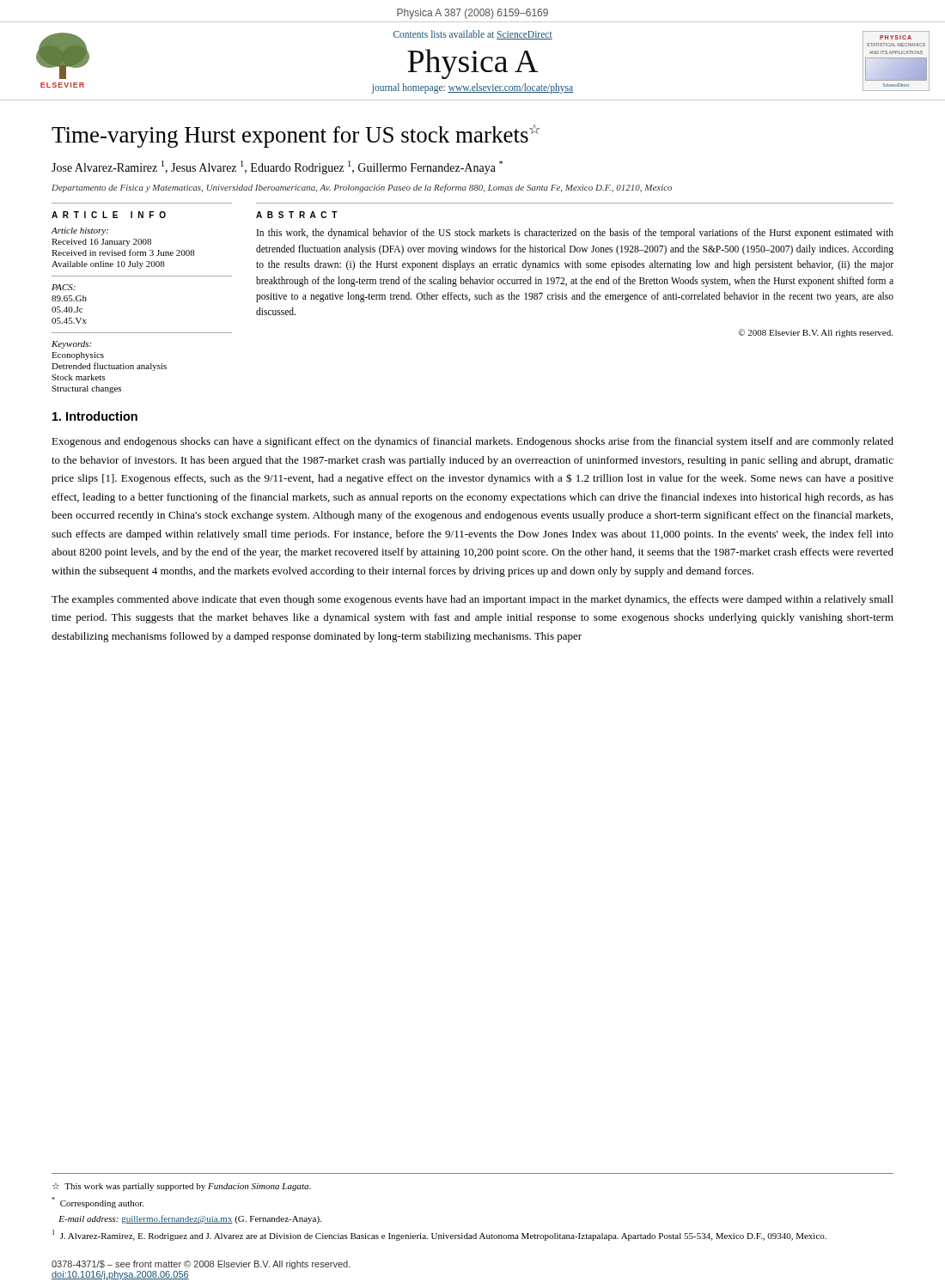Select the region starting "The examples commented above indicate"

[x=472, y=617]
